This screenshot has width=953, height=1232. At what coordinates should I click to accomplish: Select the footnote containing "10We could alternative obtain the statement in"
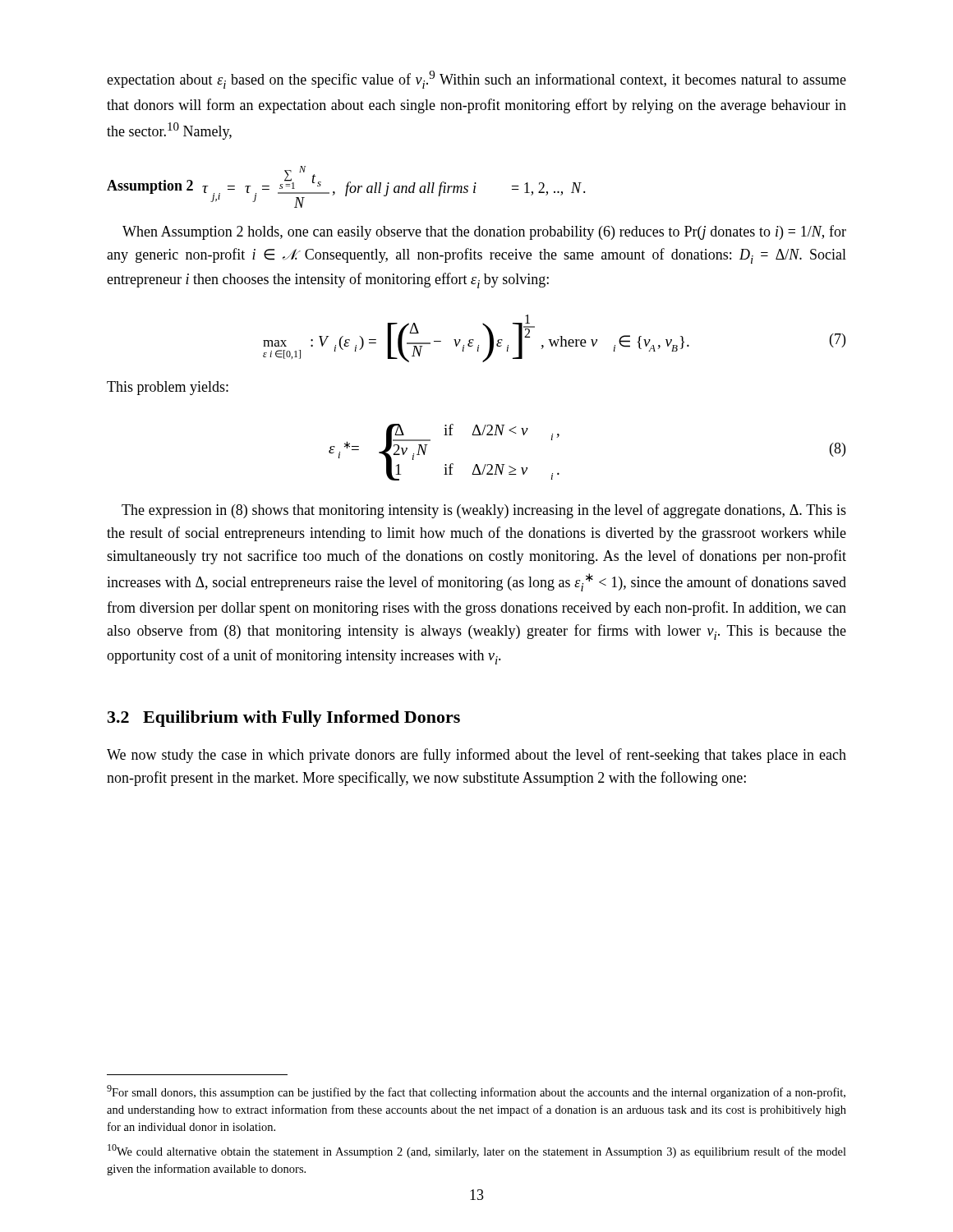click(476, 1159)
